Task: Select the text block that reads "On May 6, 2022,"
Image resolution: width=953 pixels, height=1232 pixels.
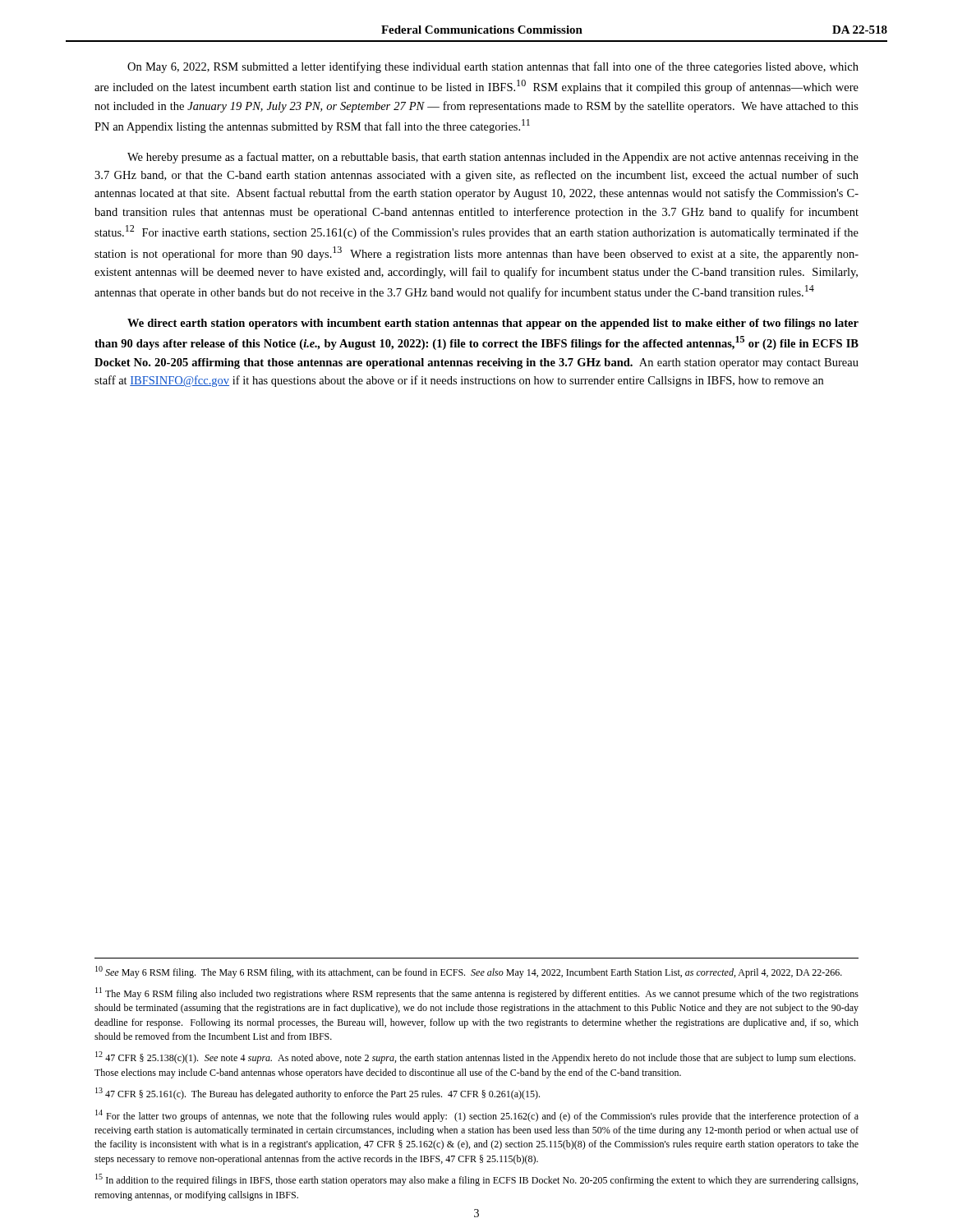Action: 476,97
